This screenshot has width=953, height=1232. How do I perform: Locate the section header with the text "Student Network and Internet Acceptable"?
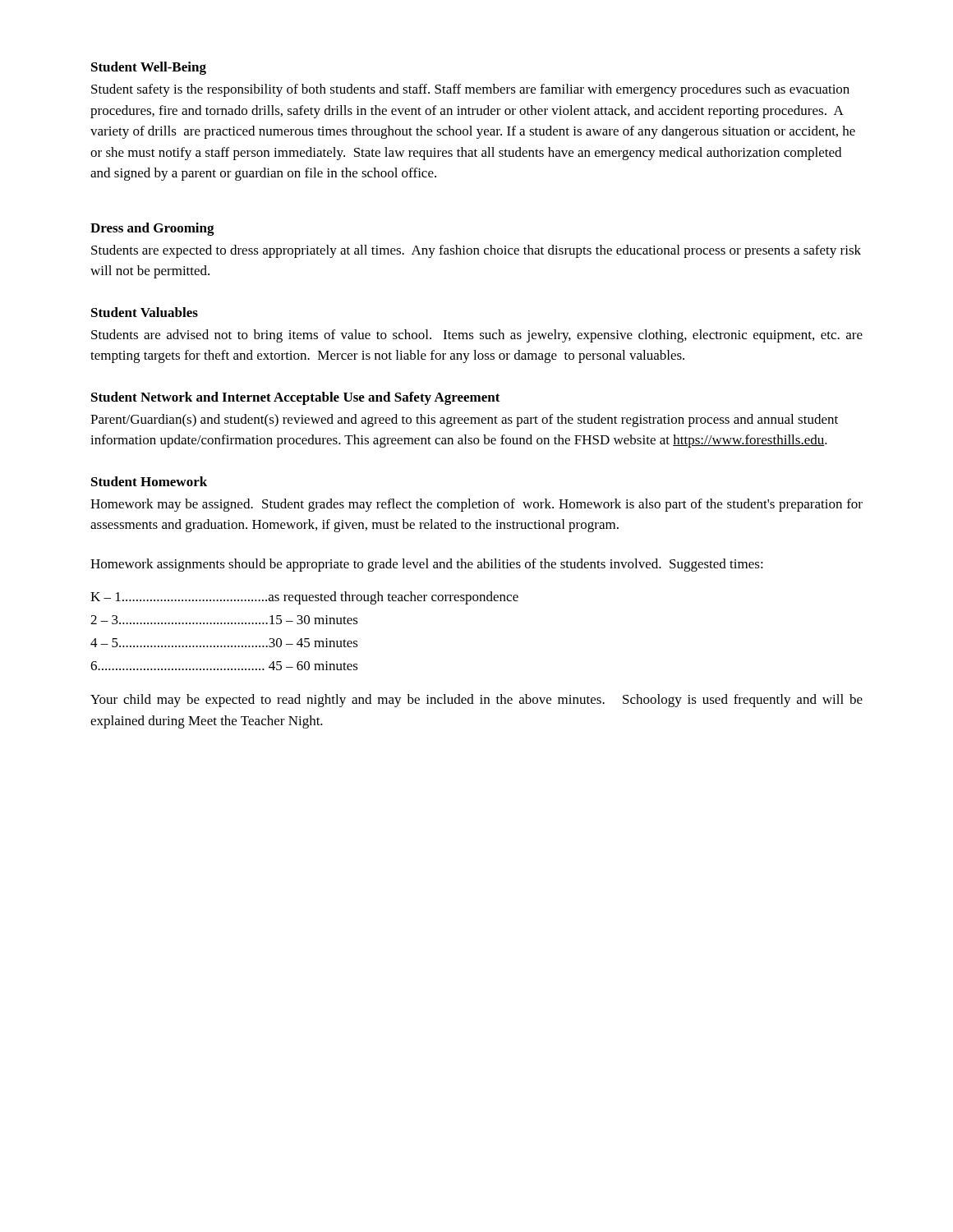[295, 397]
